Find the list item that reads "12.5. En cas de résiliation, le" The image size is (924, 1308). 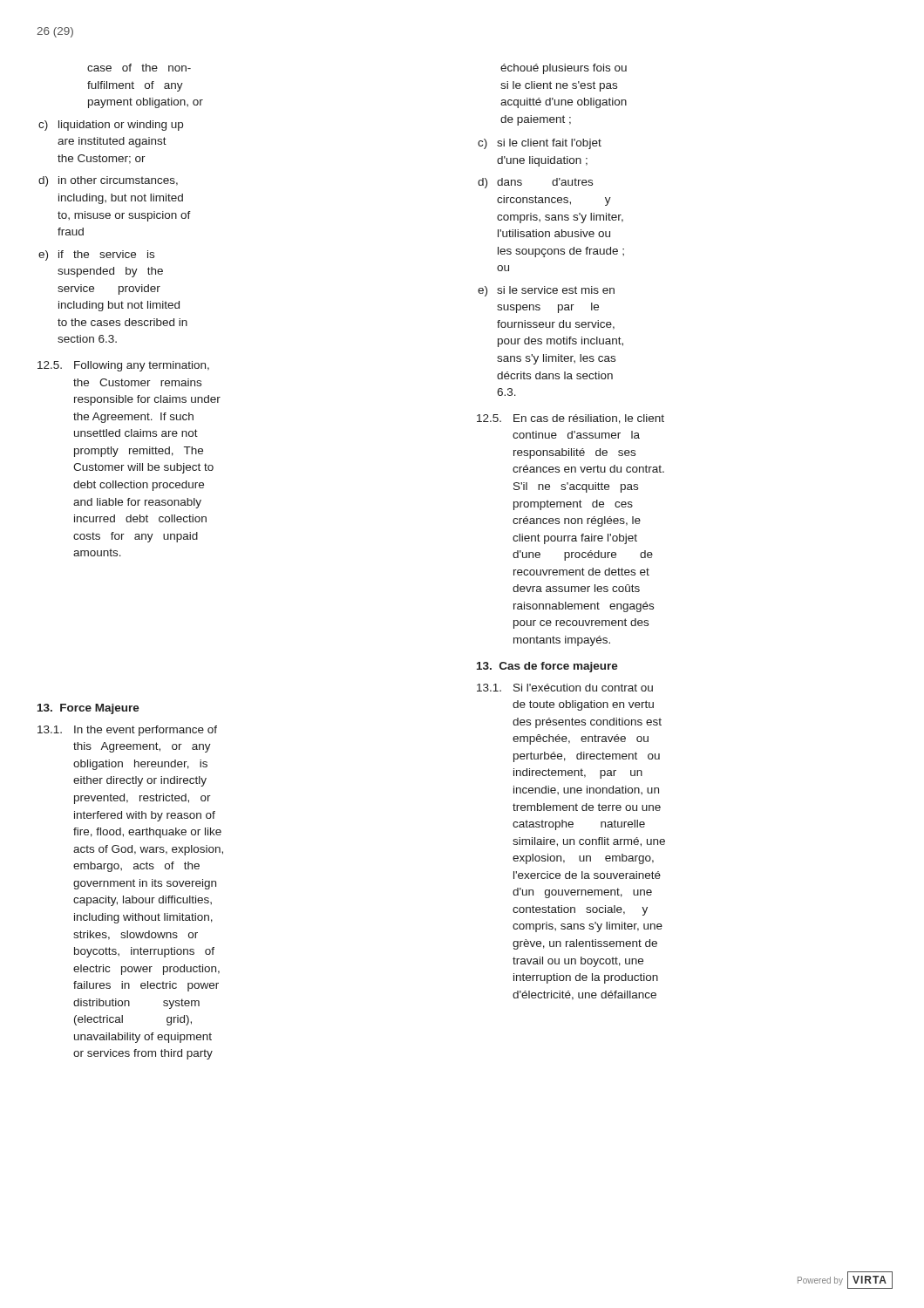tap(571, 419)
